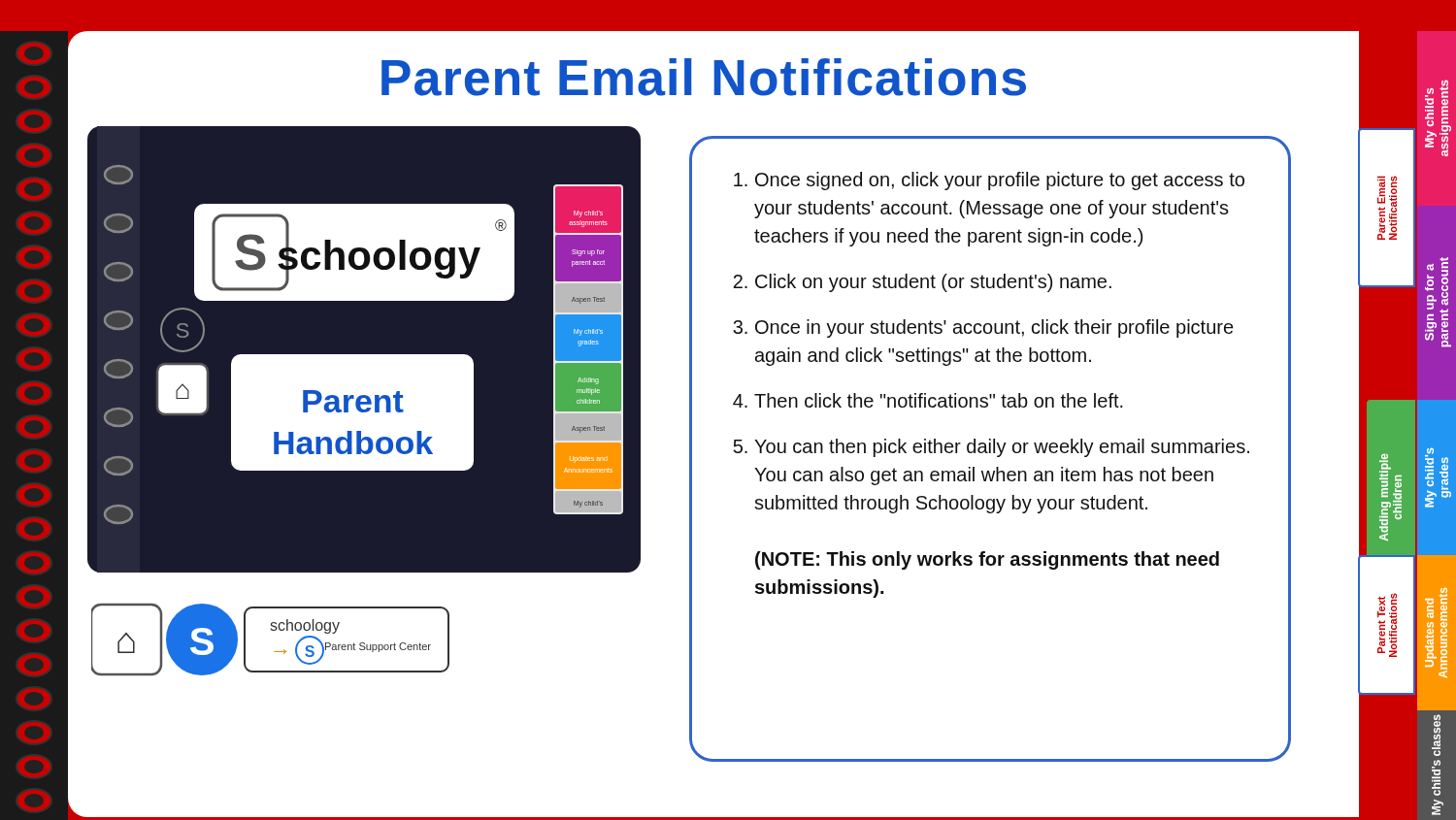Locate the text "My child'sgrades"
This screenshot has width=1456, height=820.
point(1437,477)
